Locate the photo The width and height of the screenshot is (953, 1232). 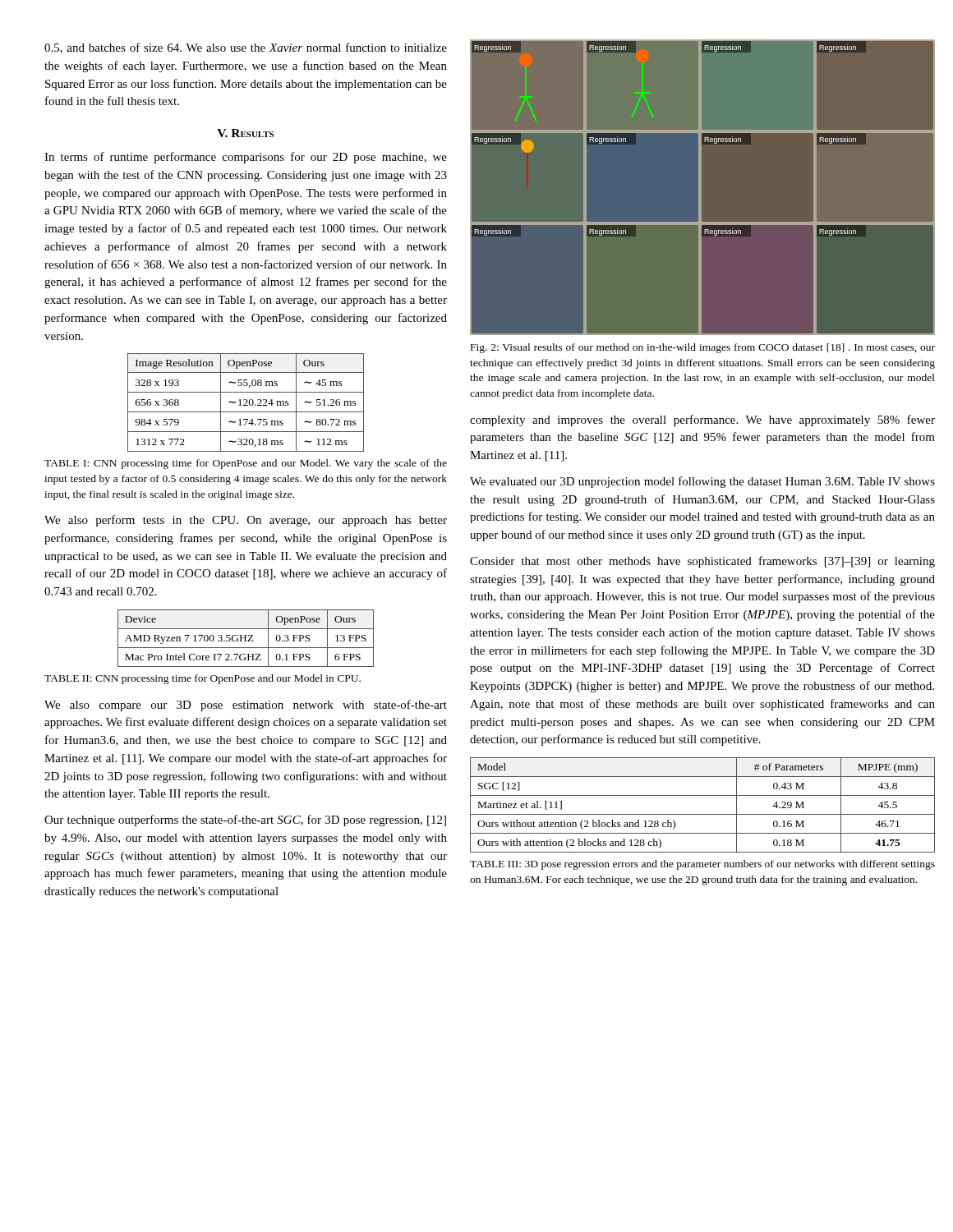click(x=702, y=187)
